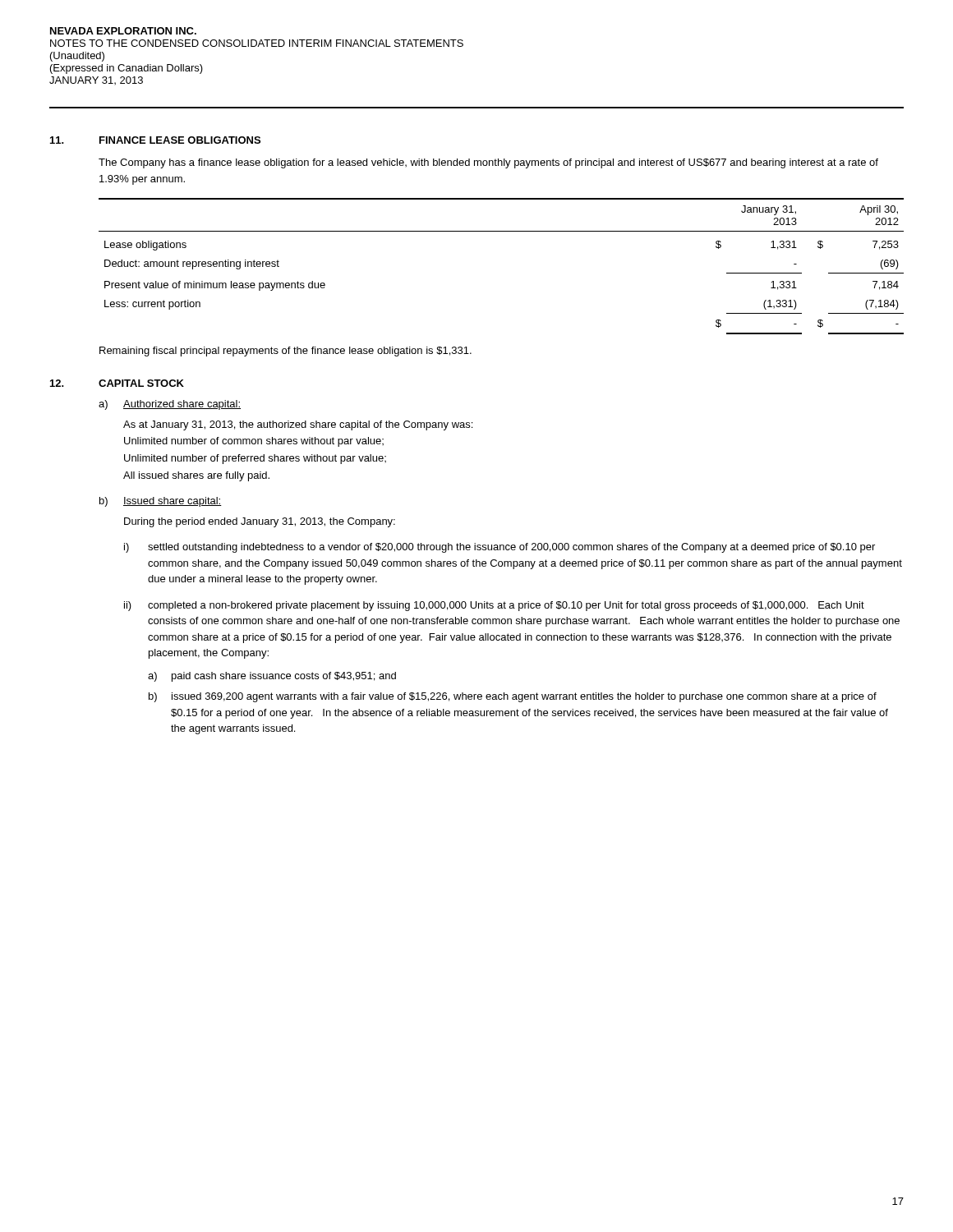
Task: Locate the text with the text "Issued share capital:"
Action: coord(172,500)
